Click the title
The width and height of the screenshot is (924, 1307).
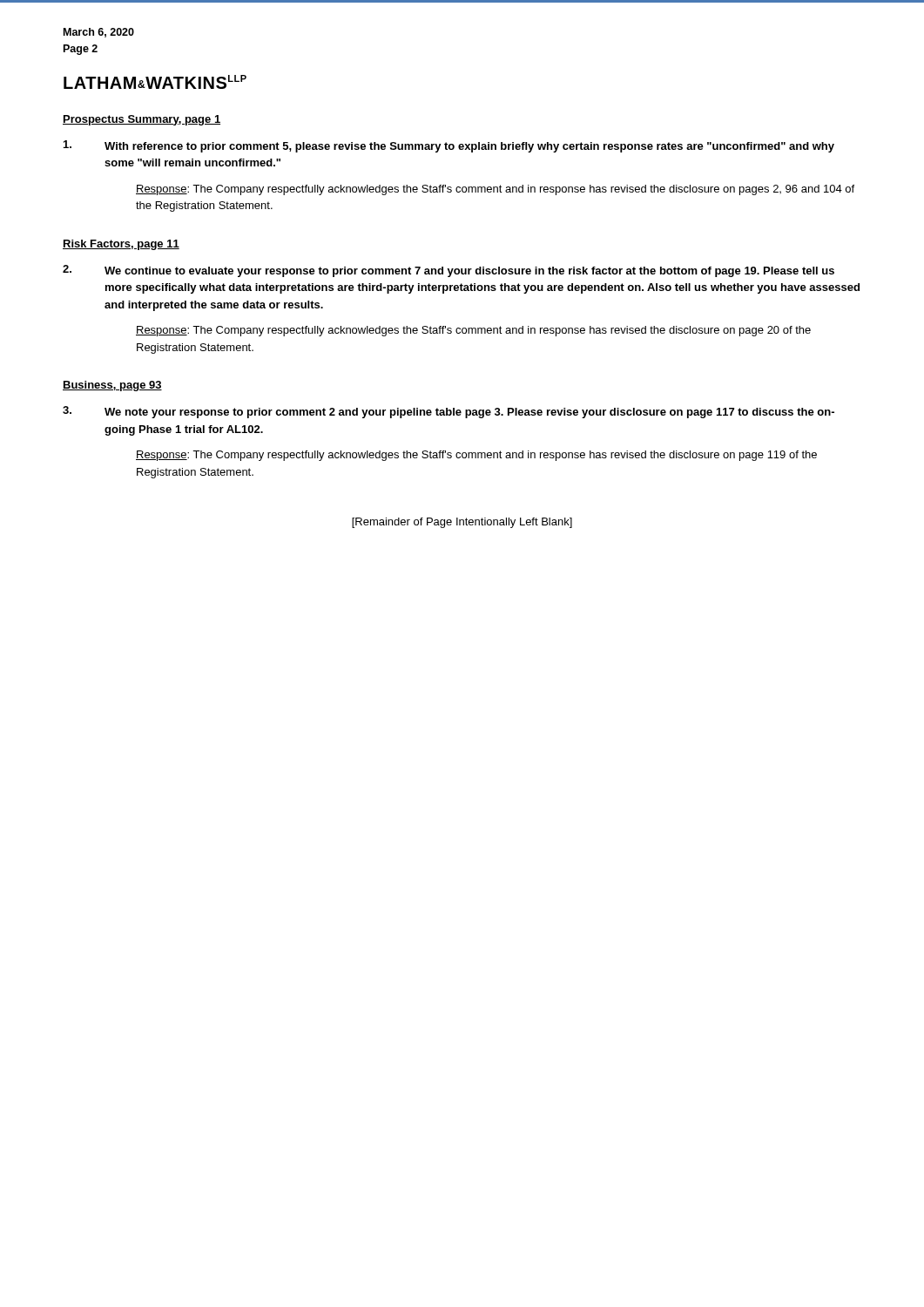(155, 82)
